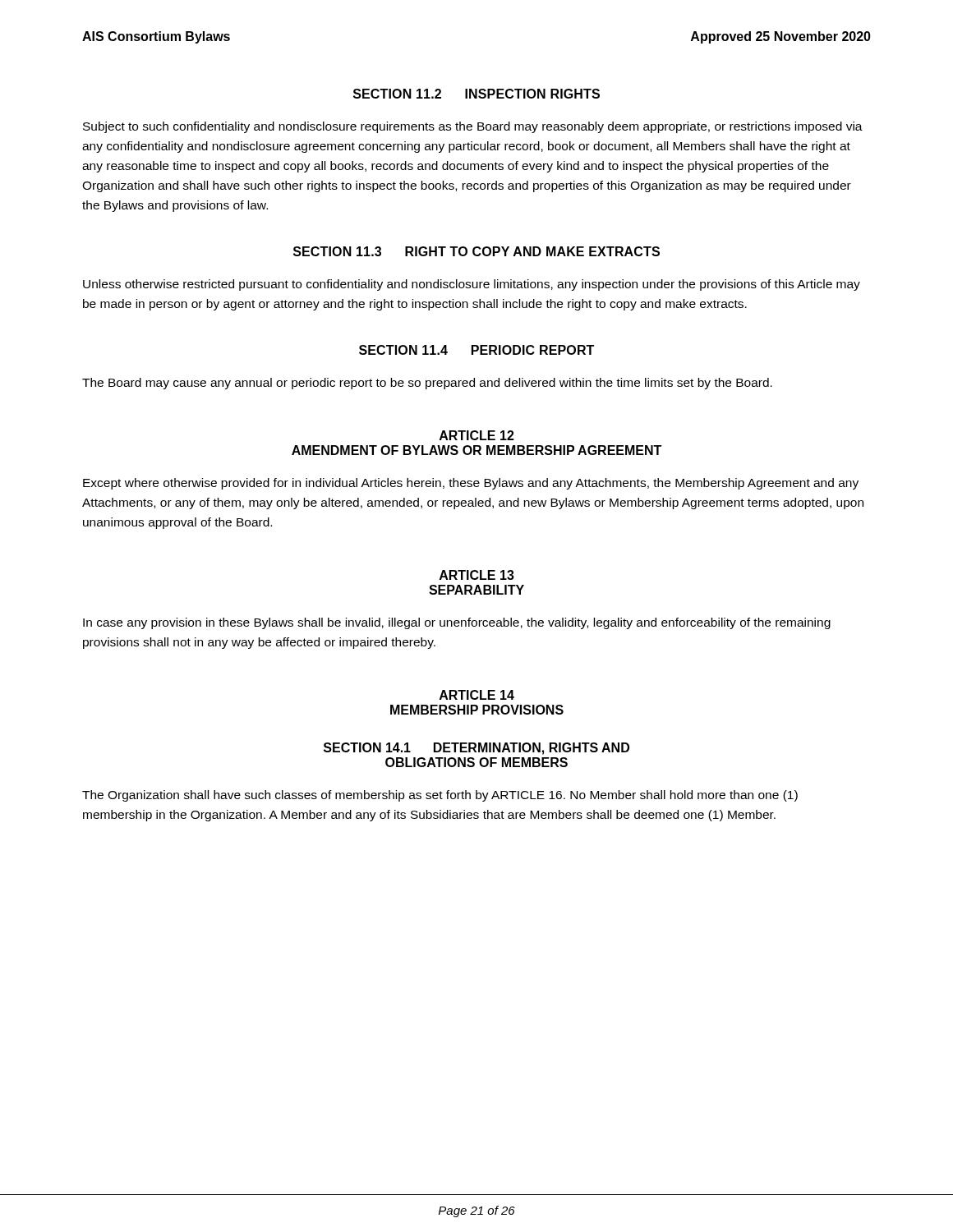Navigate to the passage starting "SECTION 11.2 INSPECTION RIGHTS"
Viewport: 953px width, 1232px height.
pyautogui.click(x=476, y=94)
